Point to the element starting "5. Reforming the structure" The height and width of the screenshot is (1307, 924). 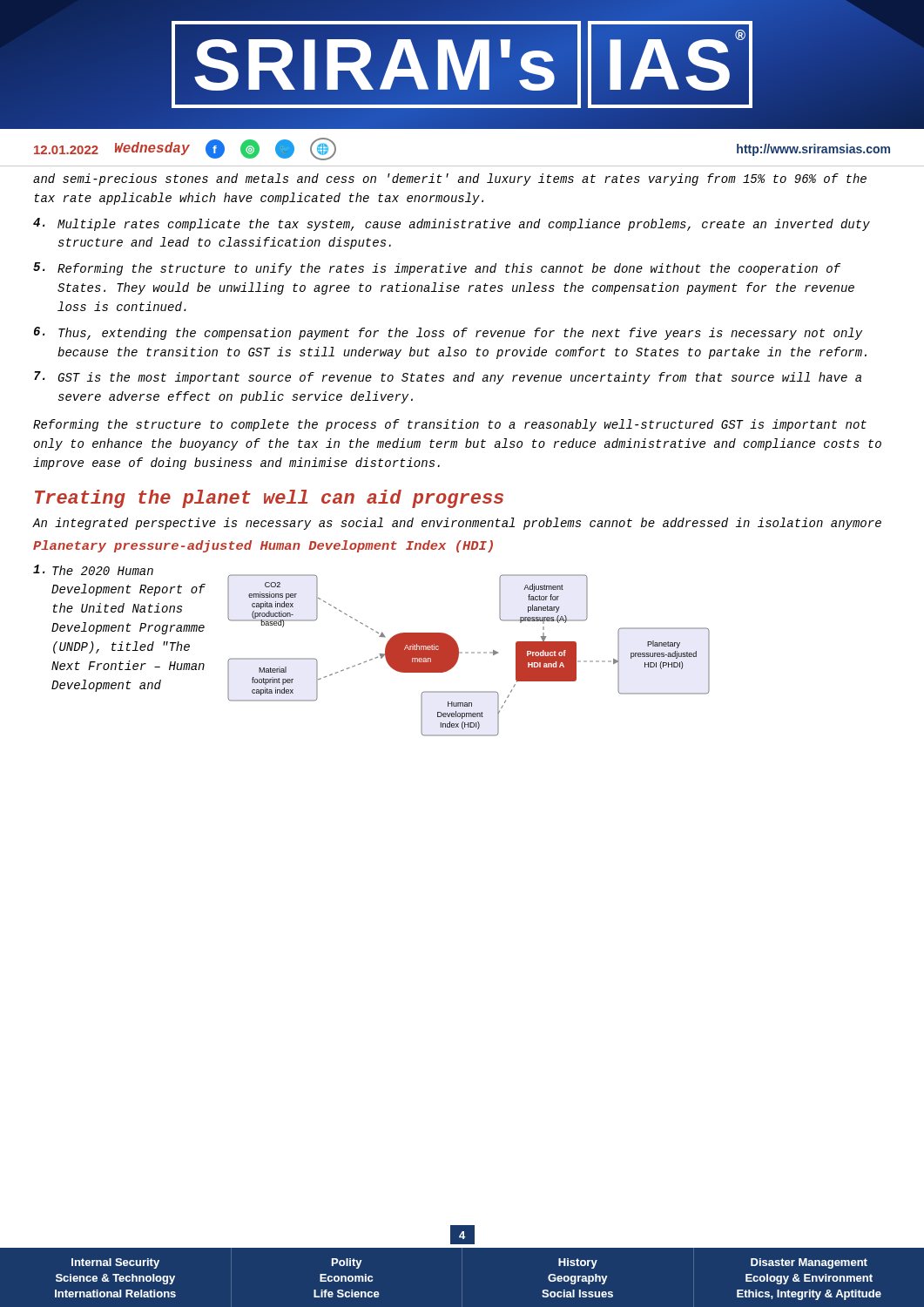coord(462,289)
